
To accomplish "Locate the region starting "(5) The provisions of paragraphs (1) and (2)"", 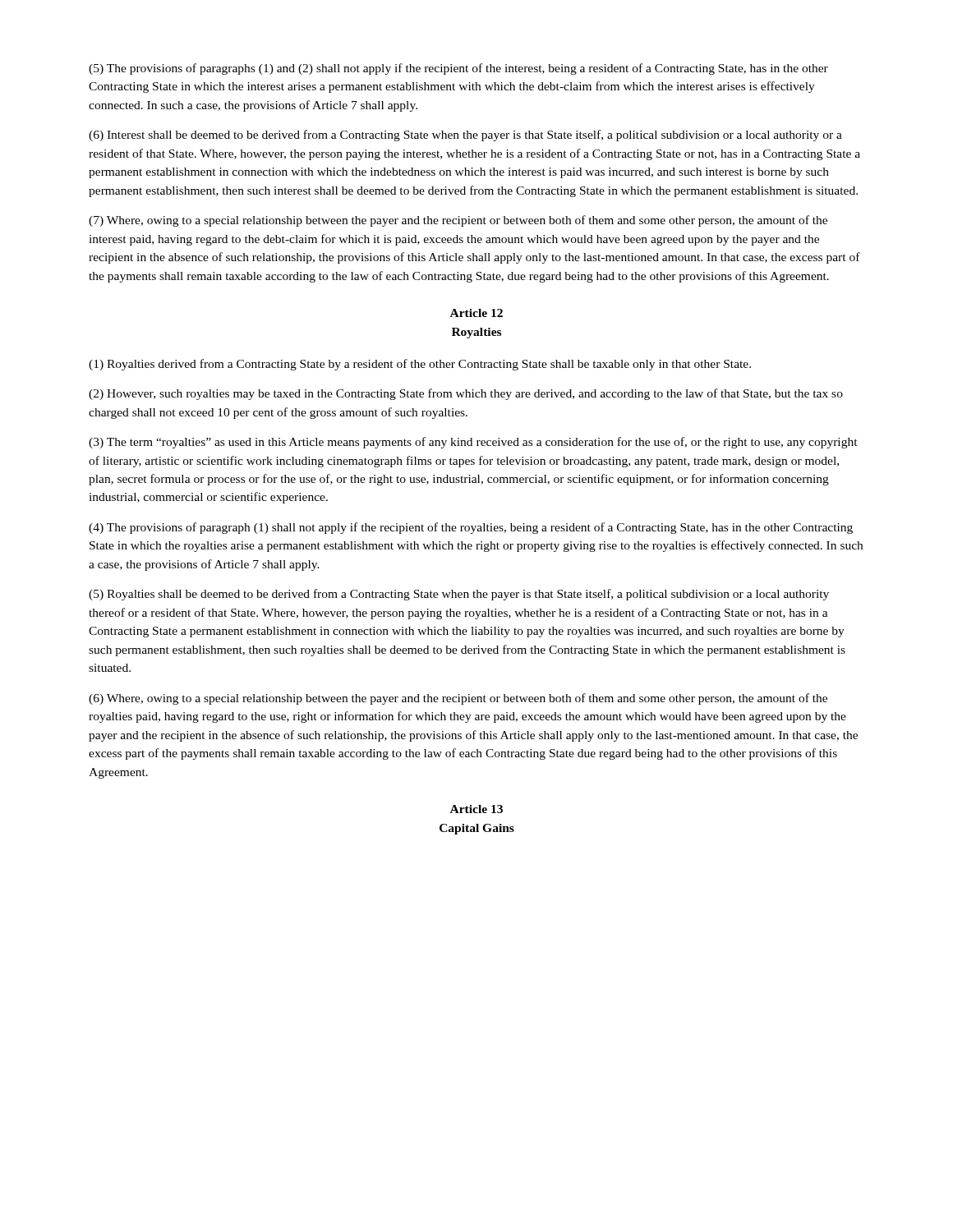I will (458, 86).
